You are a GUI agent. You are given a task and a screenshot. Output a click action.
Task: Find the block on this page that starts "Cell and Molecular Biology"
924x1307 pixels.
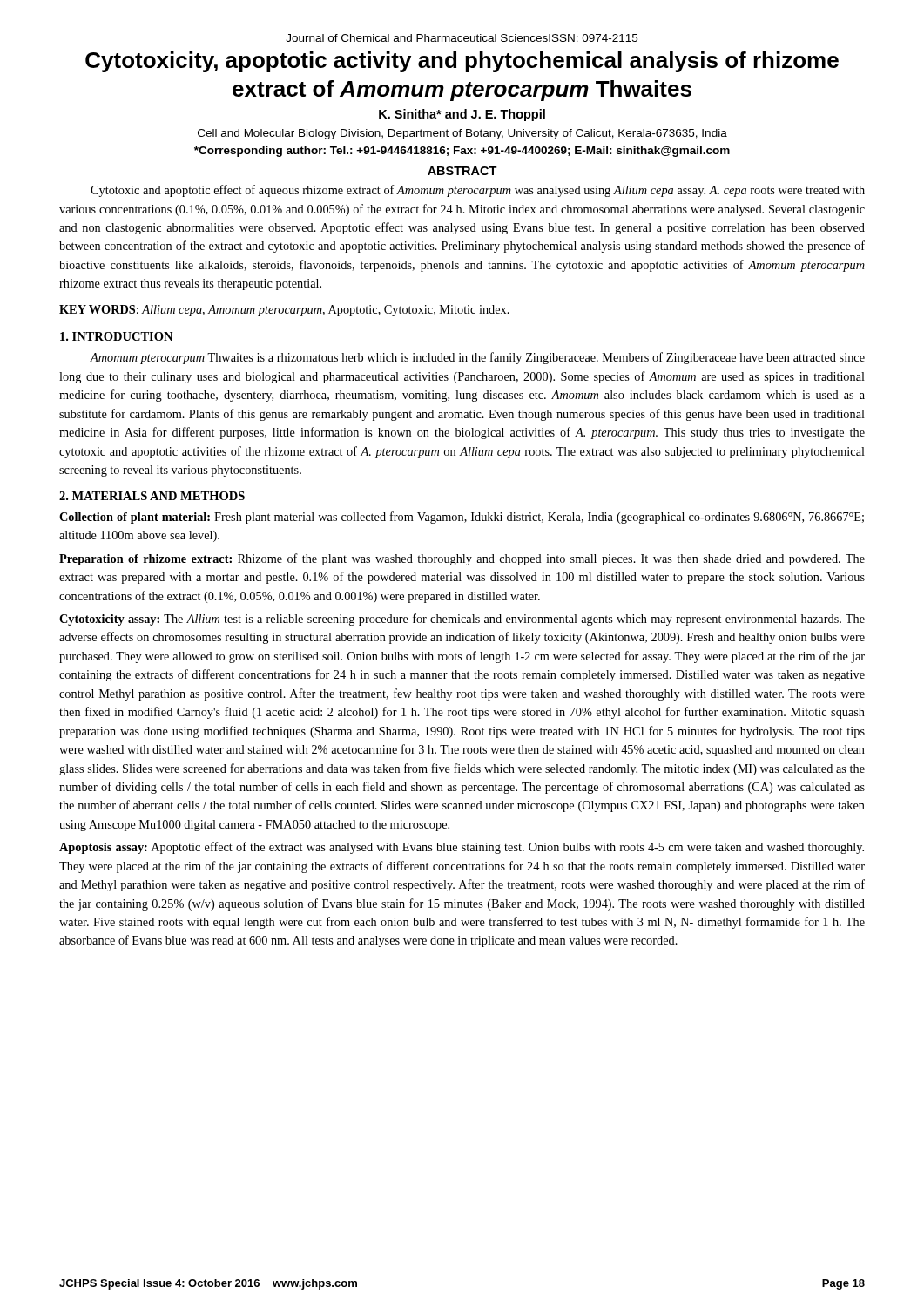pyautogui.click(x=462, y=141)
